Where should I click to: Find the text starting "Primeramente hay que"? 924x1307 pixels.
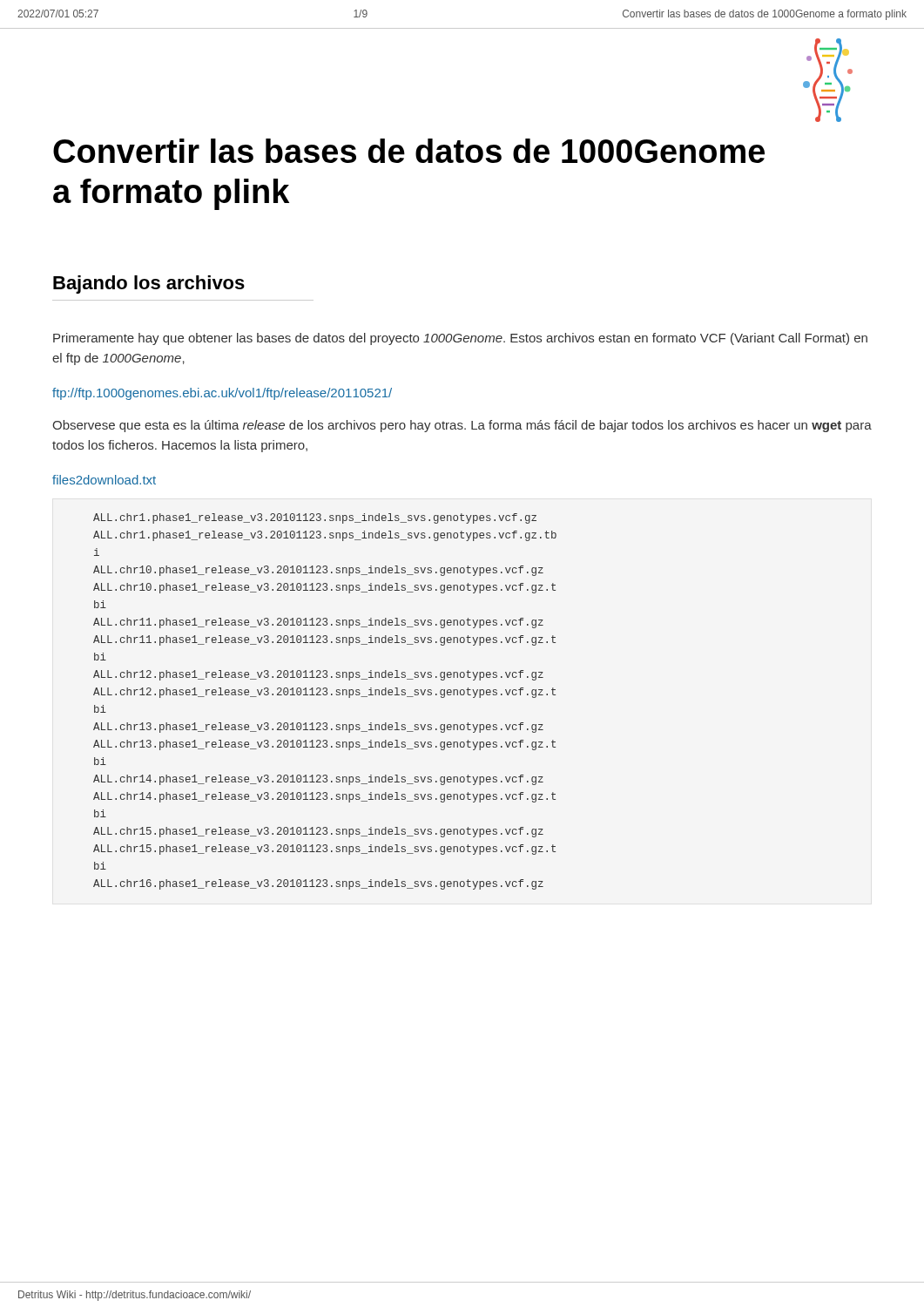[x=460, y=347]
